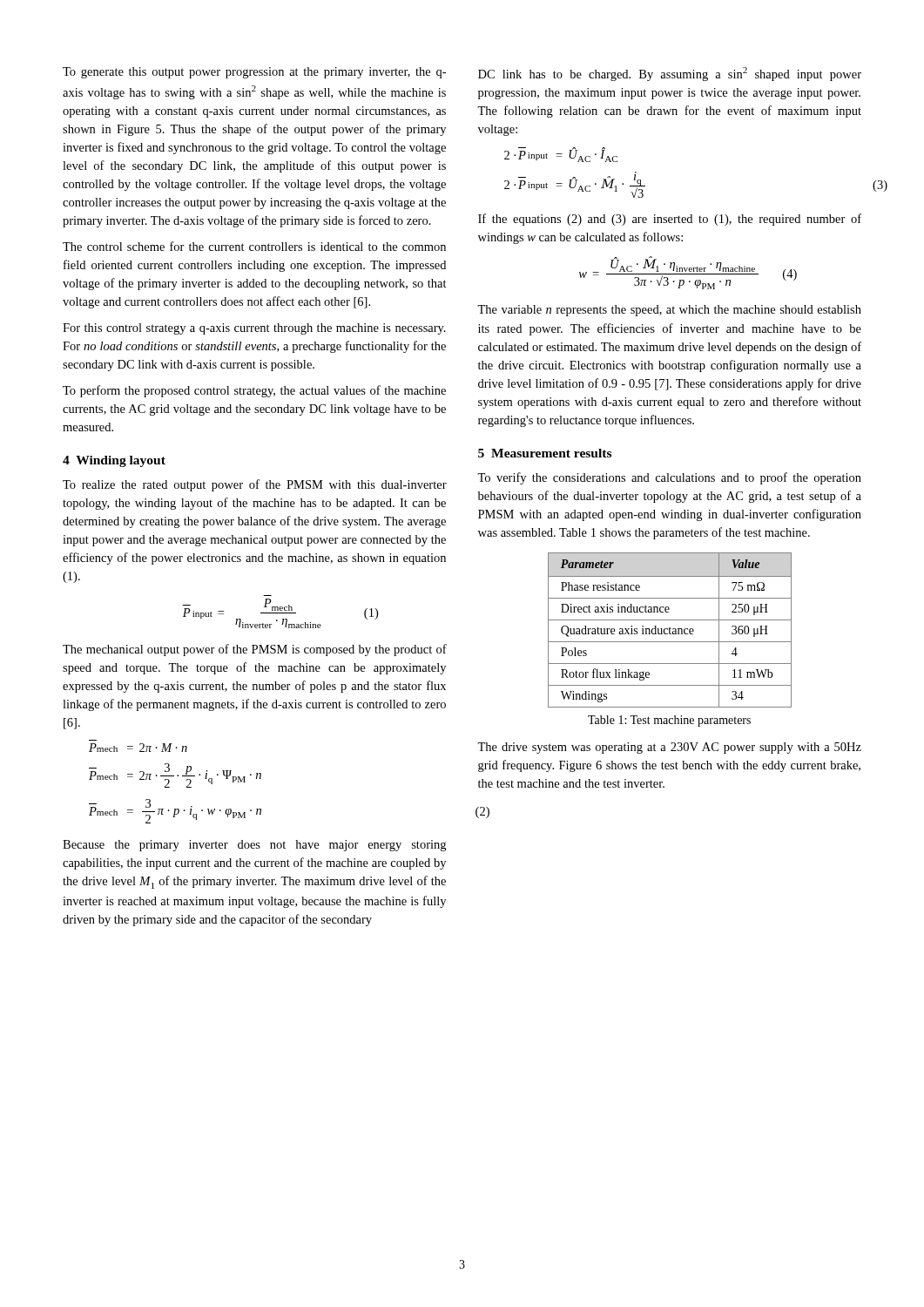Find the block starting "To generate this"
Viewport: 924px width, 1307px height.
coord(255,250)
